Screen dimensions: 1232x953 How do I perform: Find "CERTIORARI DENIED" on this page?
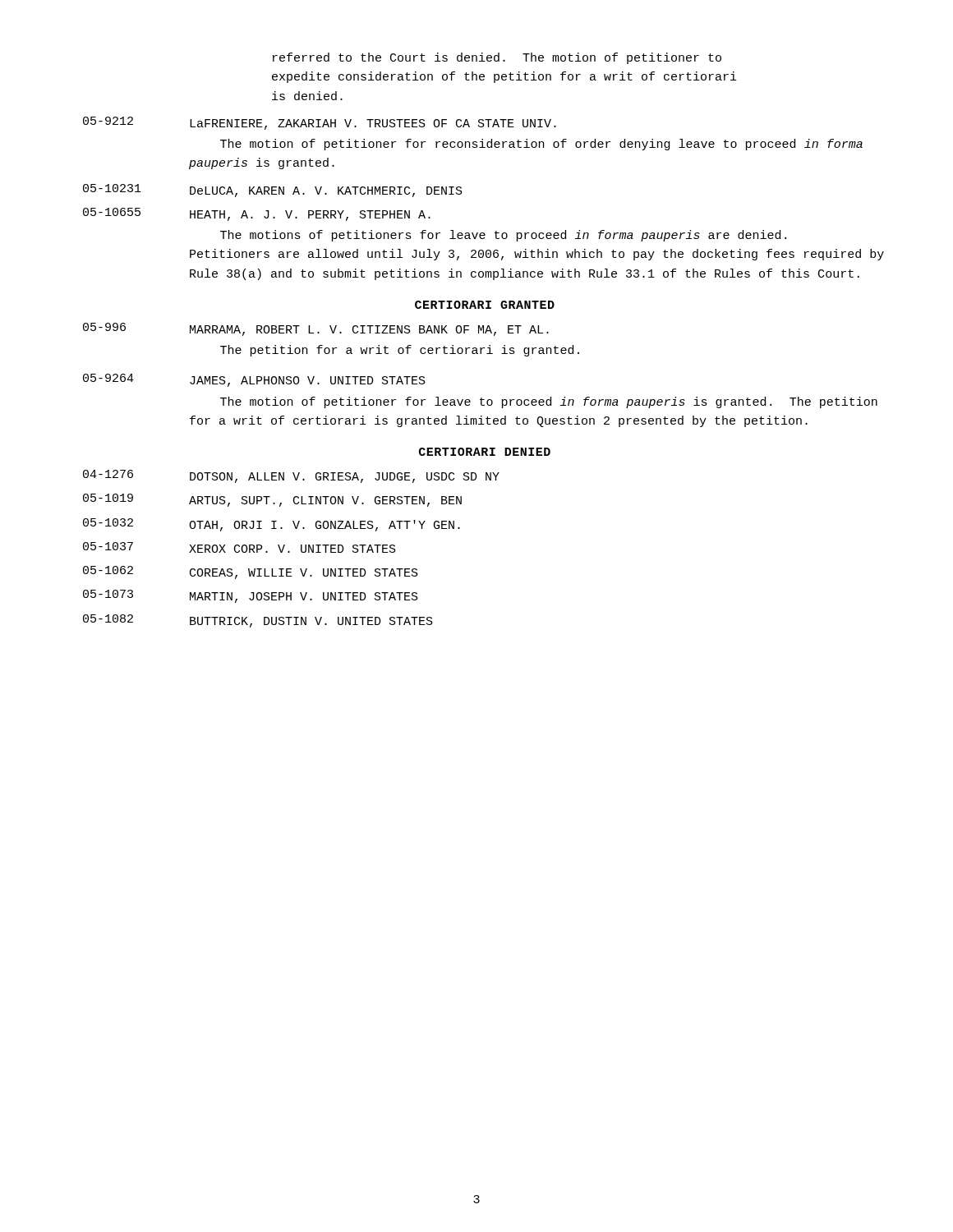click(485, 453)
